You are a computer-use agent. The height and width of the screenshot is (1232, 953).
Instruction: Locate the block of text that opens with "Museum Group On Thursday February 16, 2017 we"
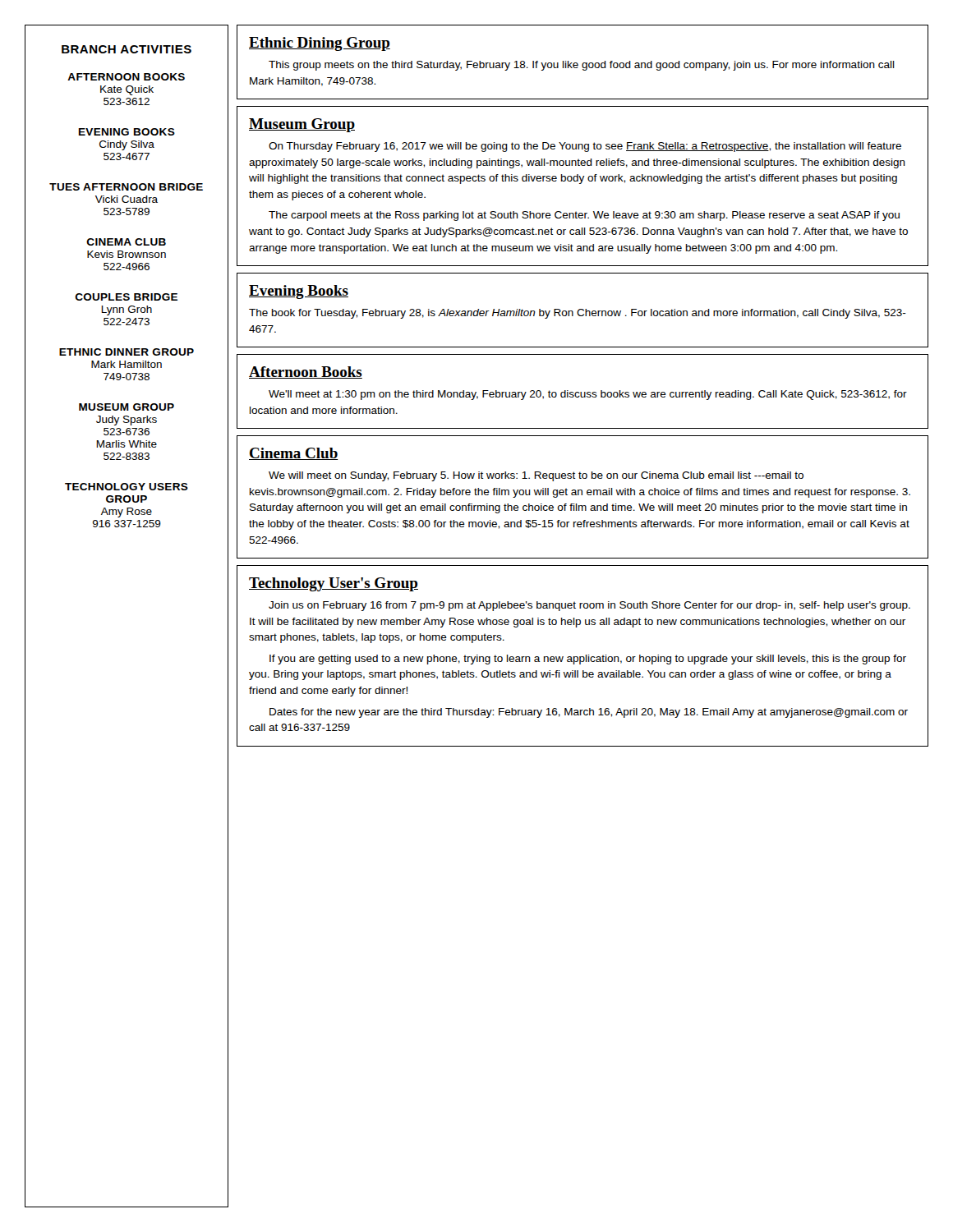tap(582, 185)
